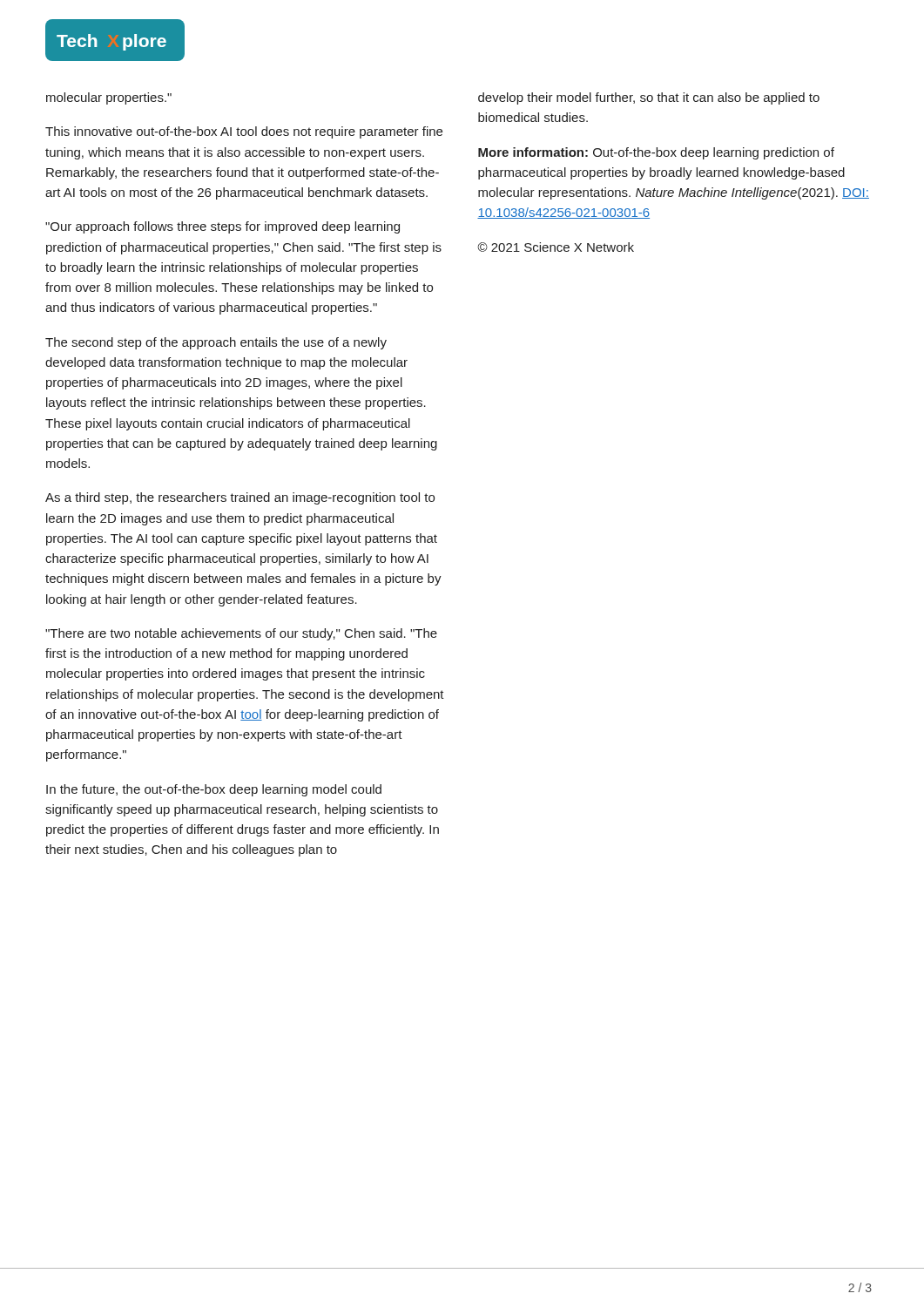Click on the text block with the text "In the future, the out-of-the-box deep learning"

[246, 819]
